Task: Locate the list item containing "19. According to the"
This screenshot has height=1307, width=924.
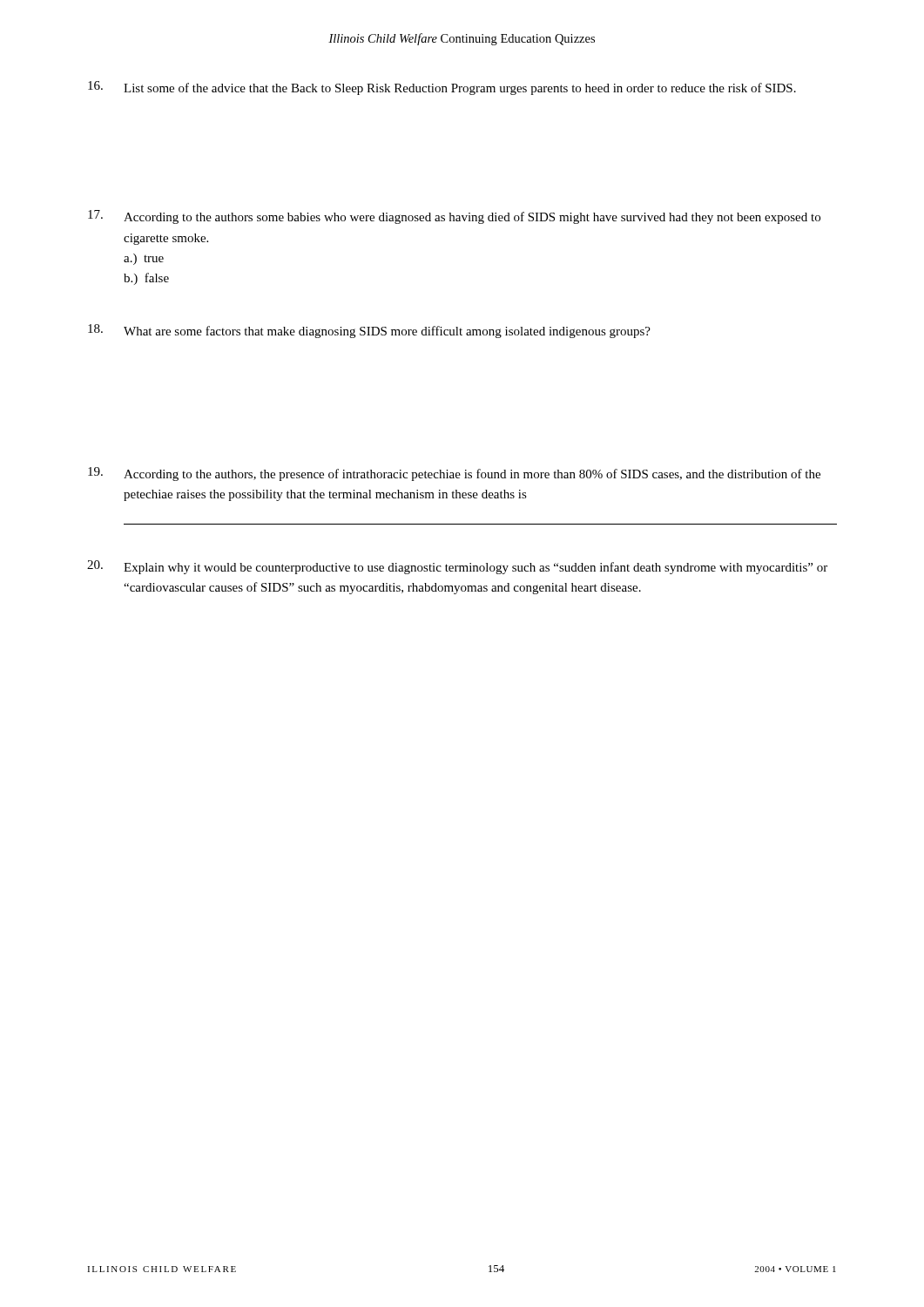Action: [x=462, y=494]
